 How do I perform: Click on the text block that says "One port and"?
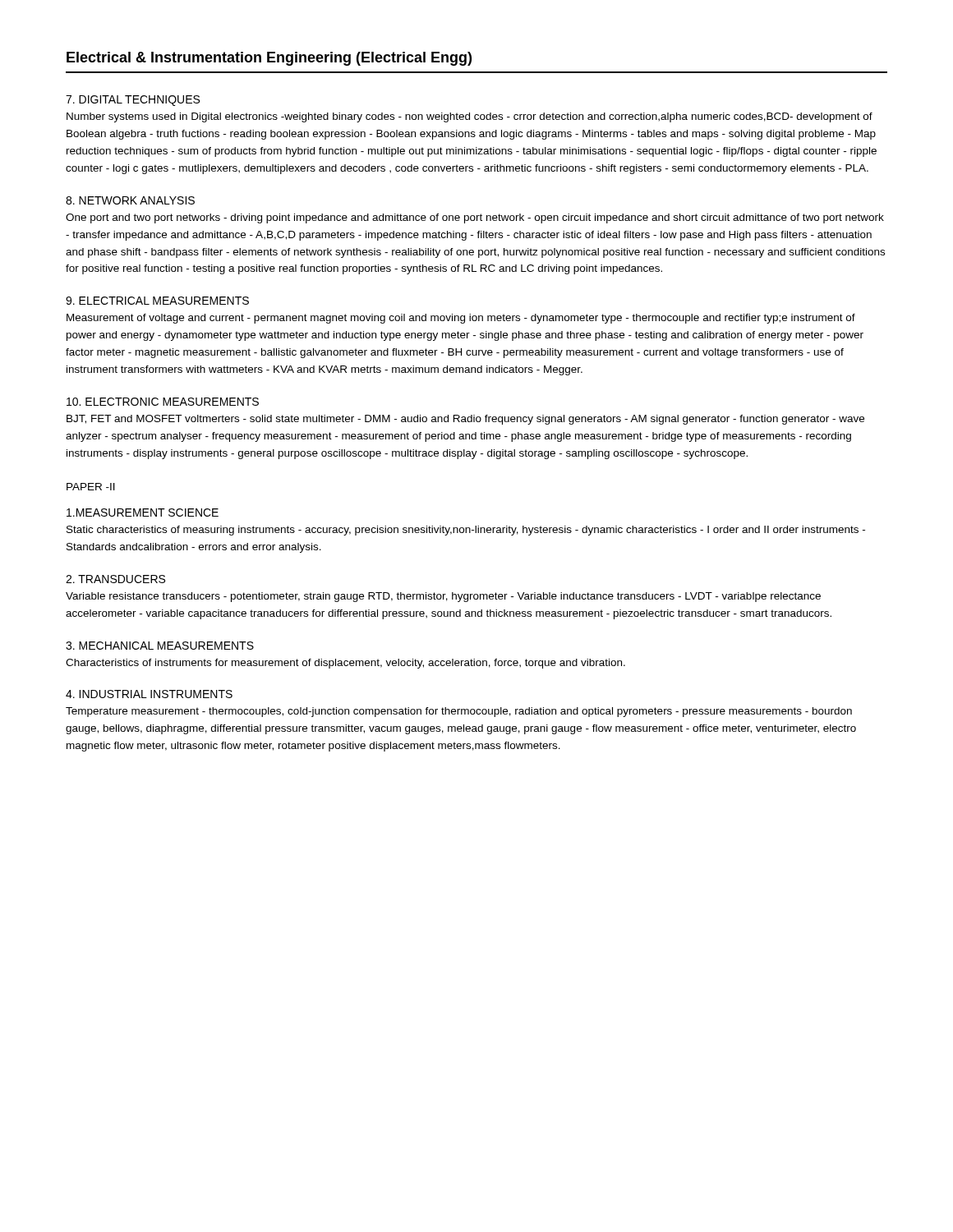pos(476,243)
